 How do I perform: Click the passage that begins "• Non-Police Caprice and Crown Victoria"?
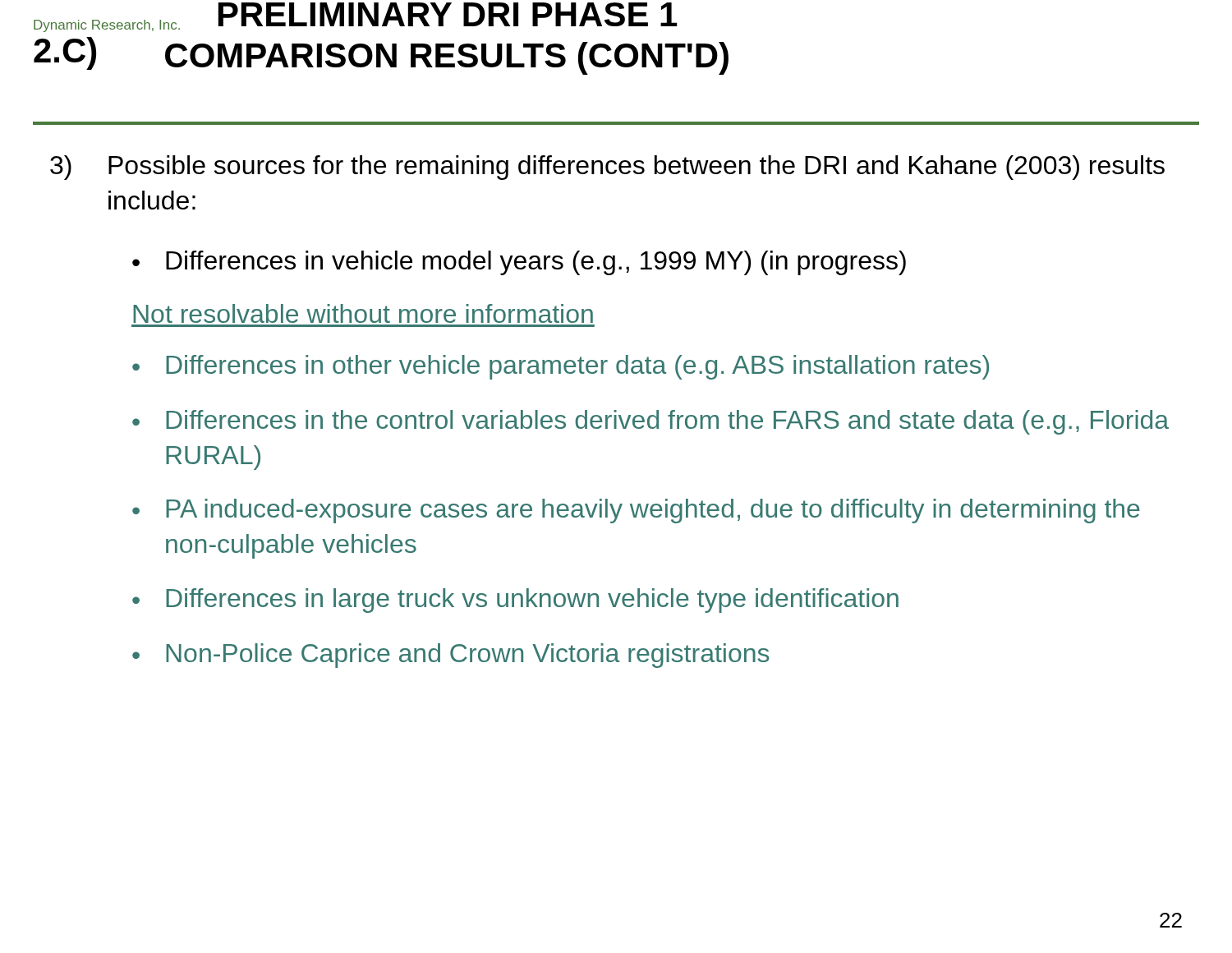451,654
